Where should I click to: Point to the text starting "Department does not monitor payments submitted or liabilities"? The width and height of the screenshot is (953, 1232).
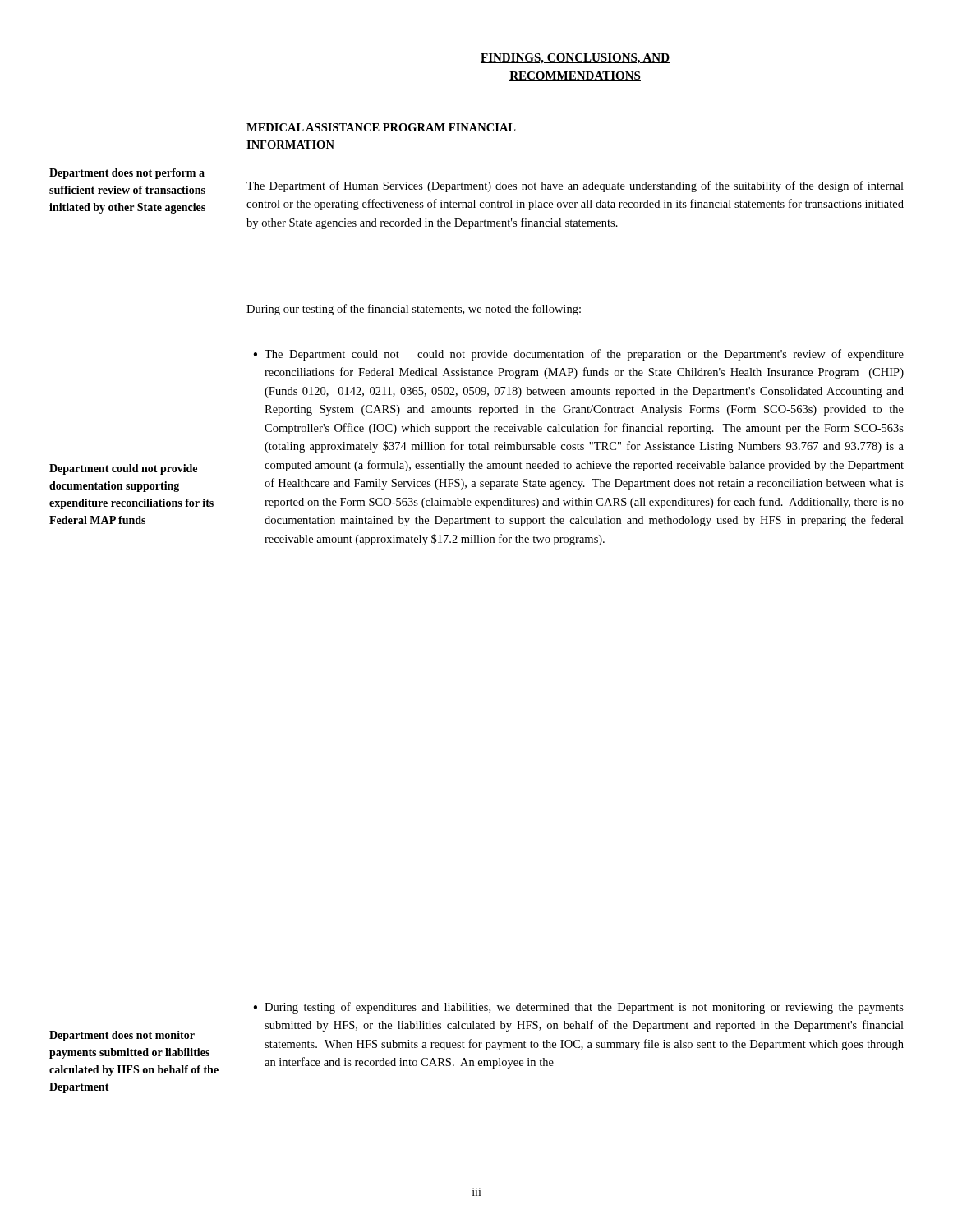click(134, 1061)
